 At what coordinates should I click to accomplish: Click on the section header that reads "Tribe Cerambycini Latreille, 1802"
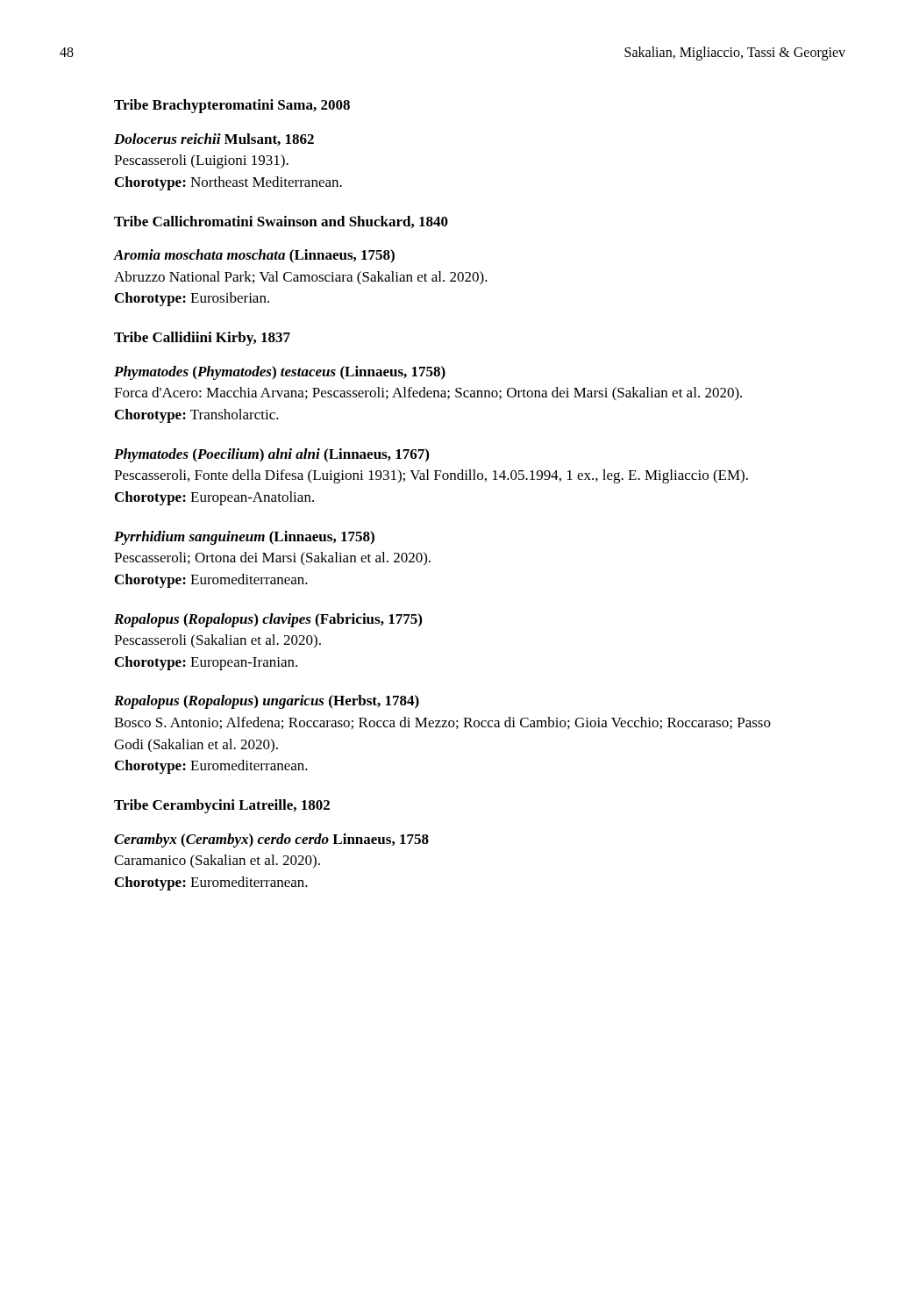pos(222,805)
